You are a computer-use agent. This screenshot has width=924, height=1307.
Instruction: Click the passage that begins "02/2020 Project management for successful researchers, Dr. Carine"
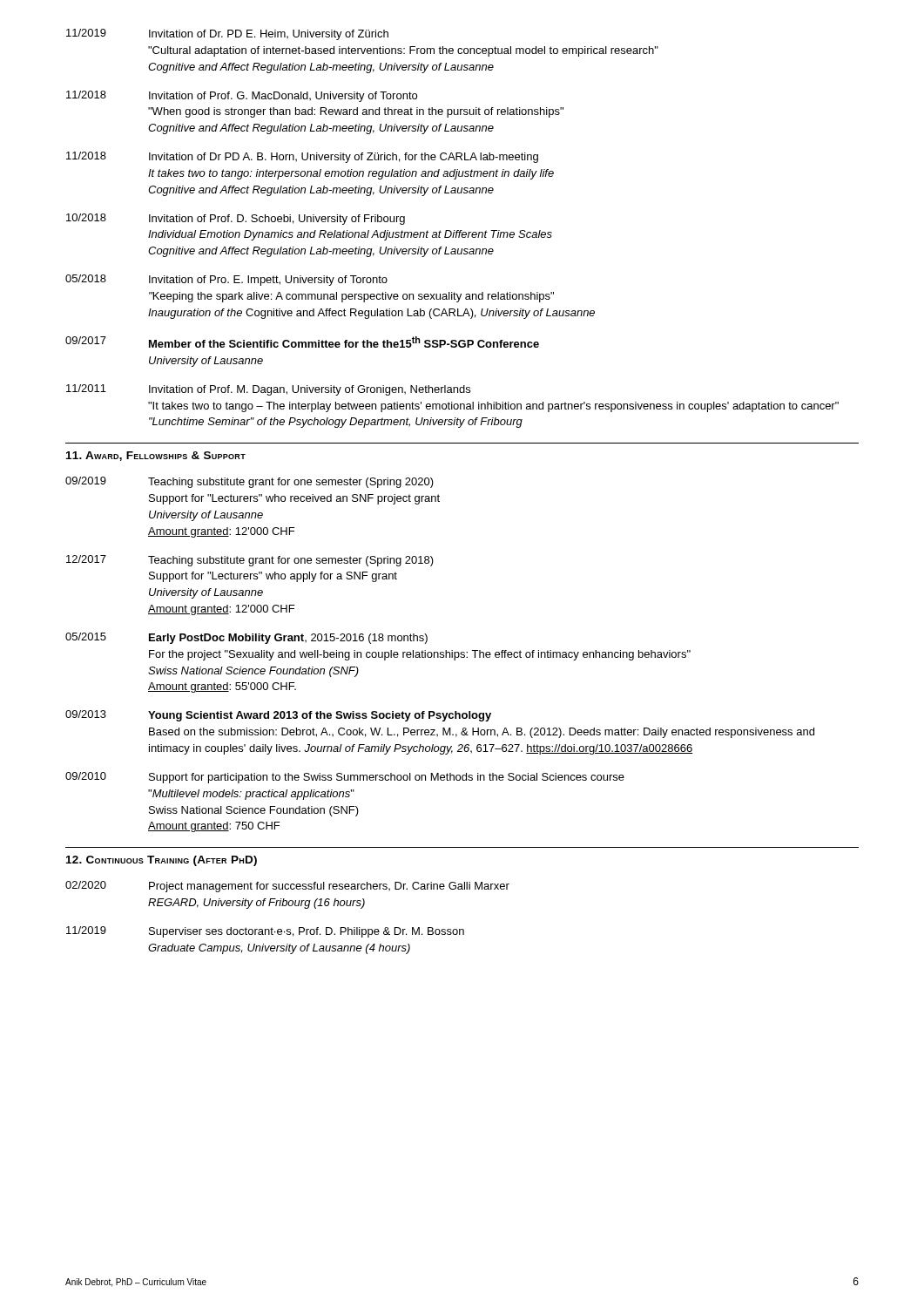(462, 895)
